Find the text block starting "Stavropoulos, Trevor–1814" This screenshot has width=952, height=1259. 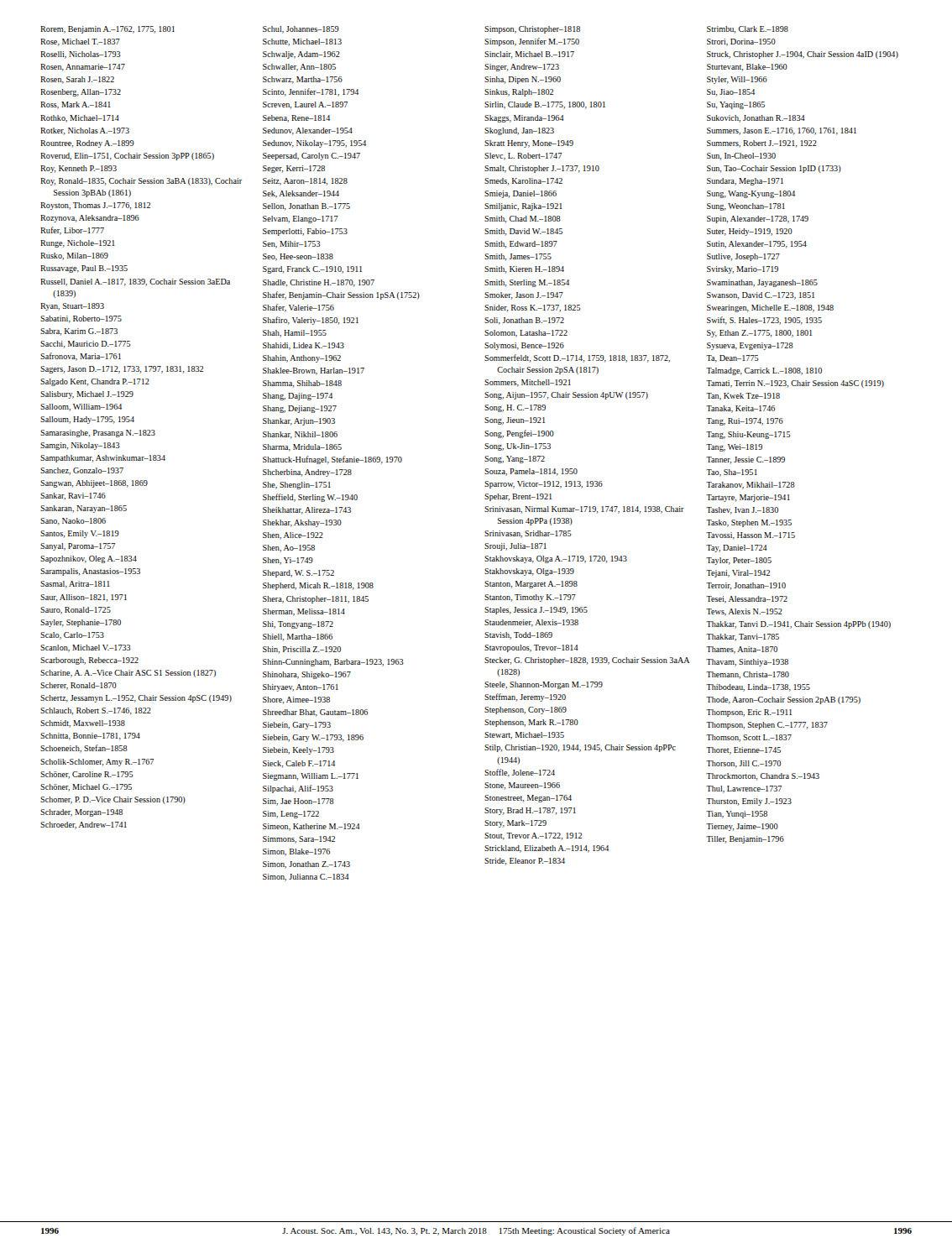point(531,647)
